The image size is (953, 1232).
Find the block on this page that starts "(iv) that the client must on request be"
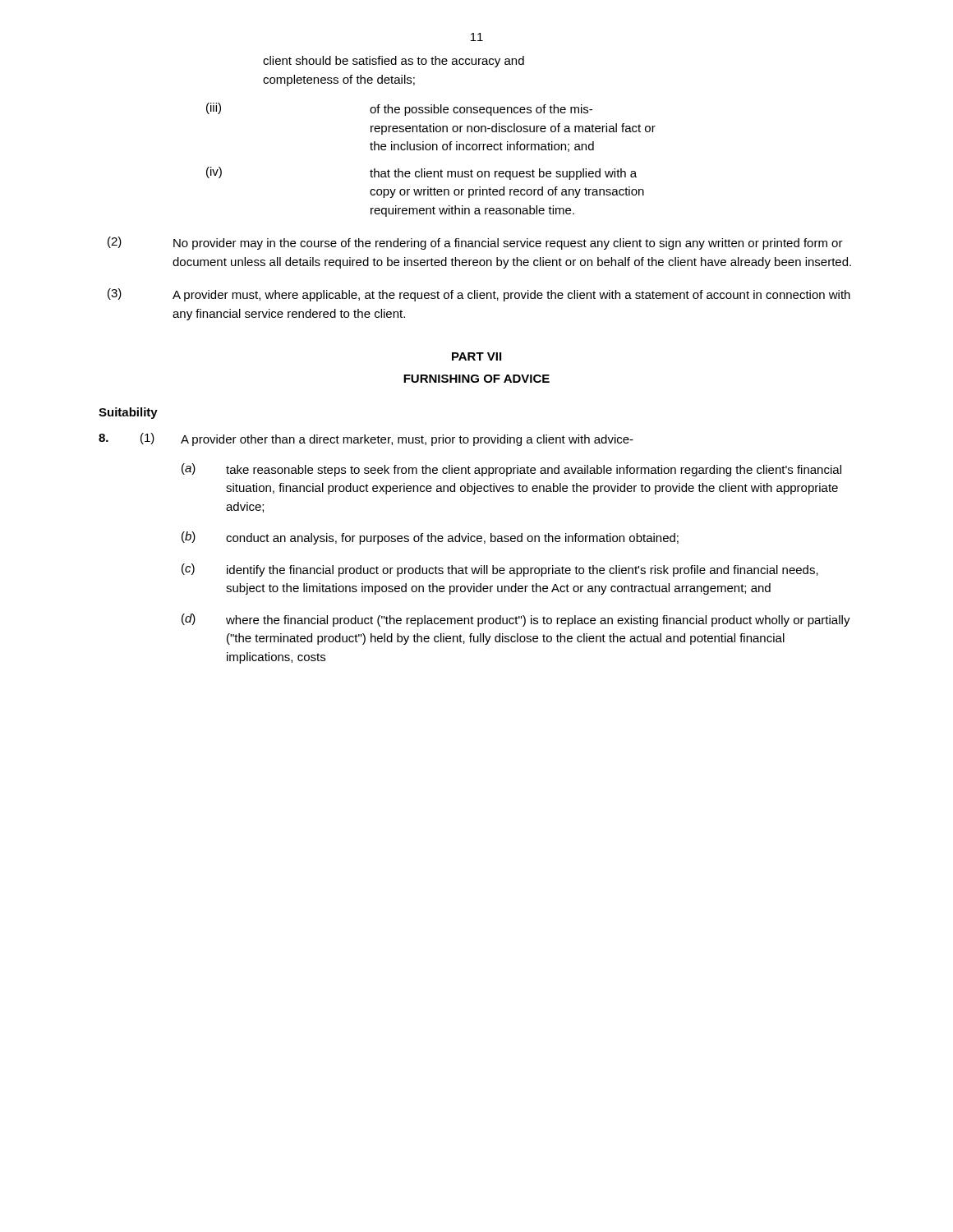click(476, 192)
